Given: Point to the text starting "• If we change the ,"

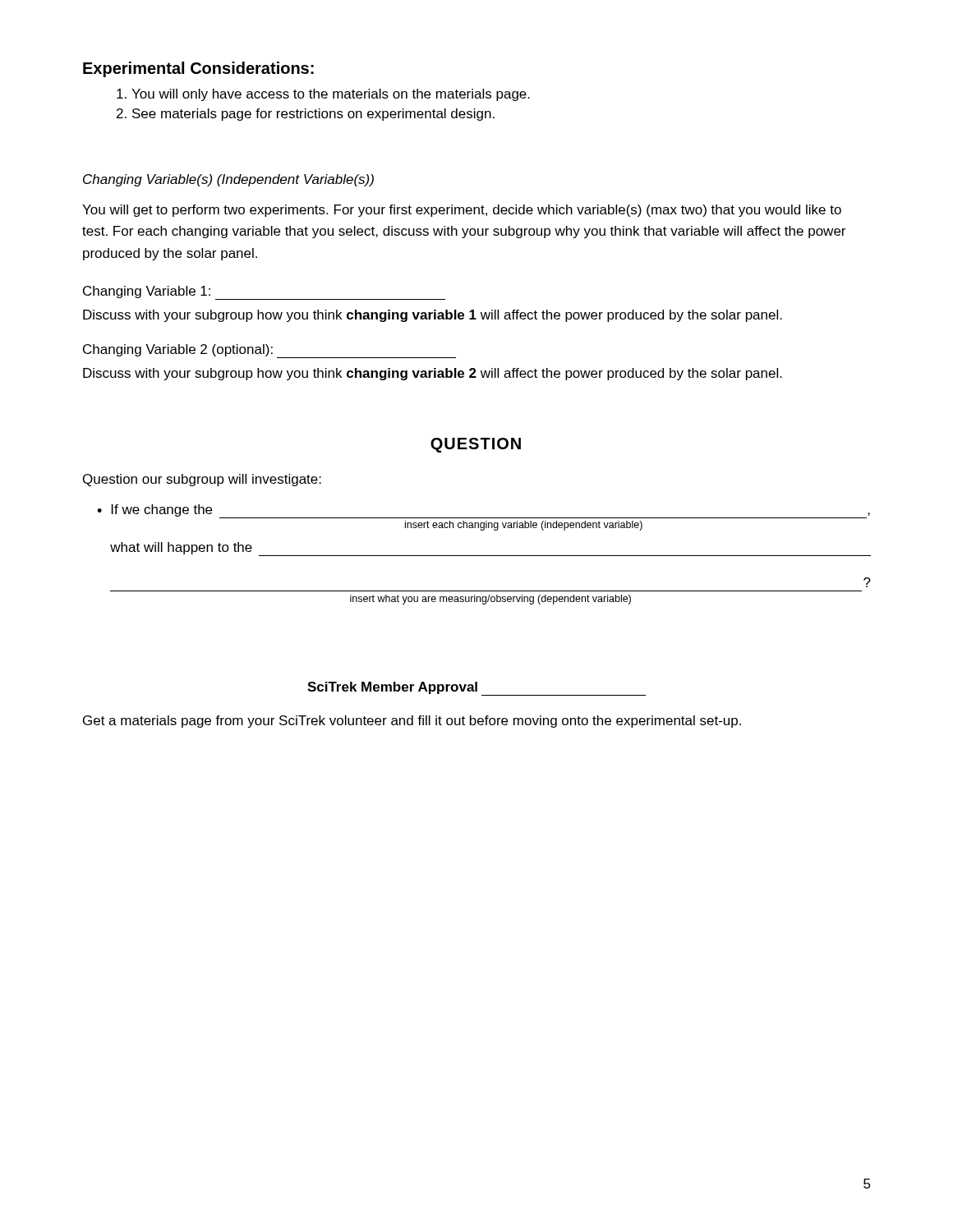Looking at the screenshot, I should pyautogui.click(x=484, y=553).
